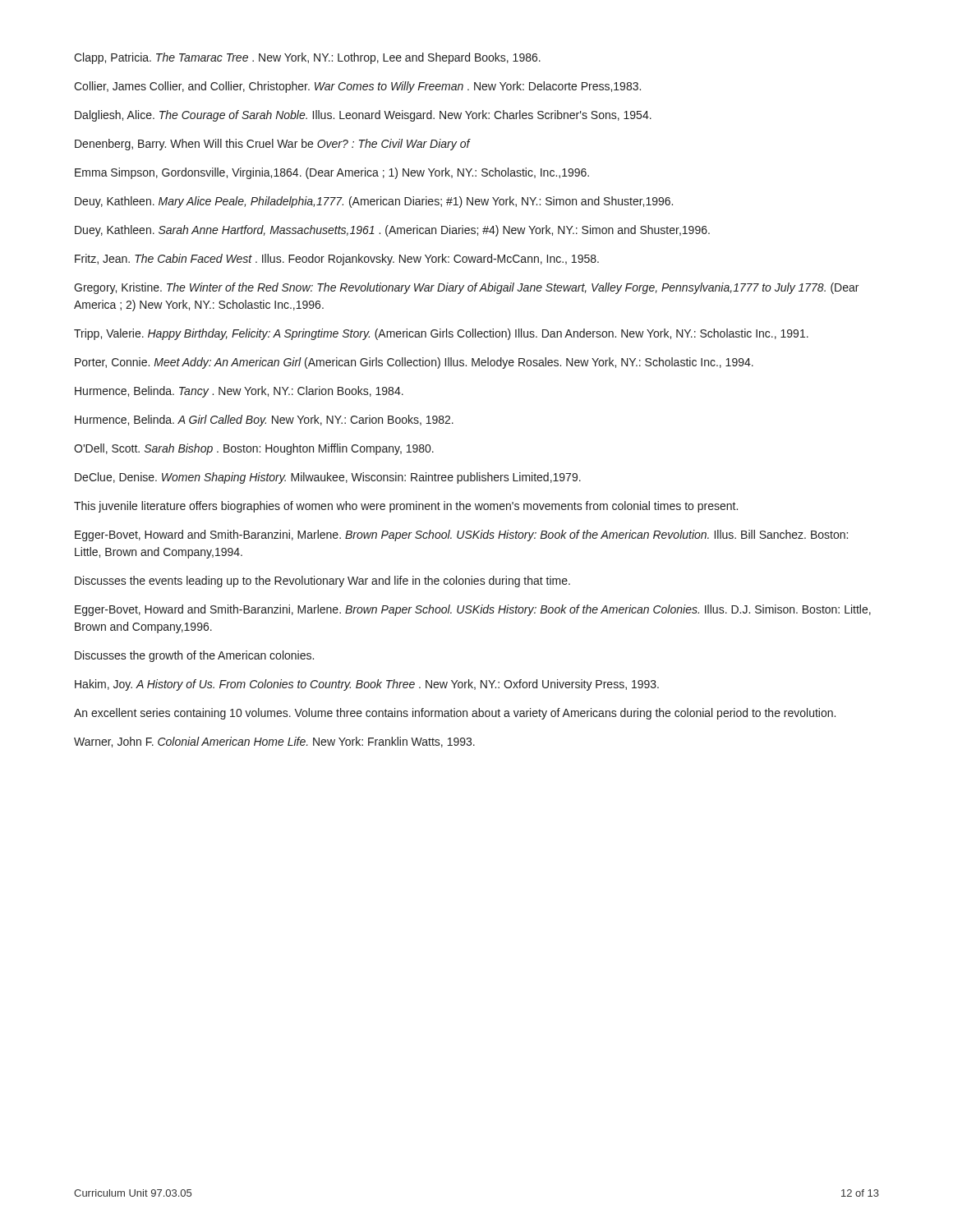The image size is (953, 1232).
Task: Select the block starting "Collier, James Collier, and Collier, Christopher. War"
Action: click(x=358, y=86)
